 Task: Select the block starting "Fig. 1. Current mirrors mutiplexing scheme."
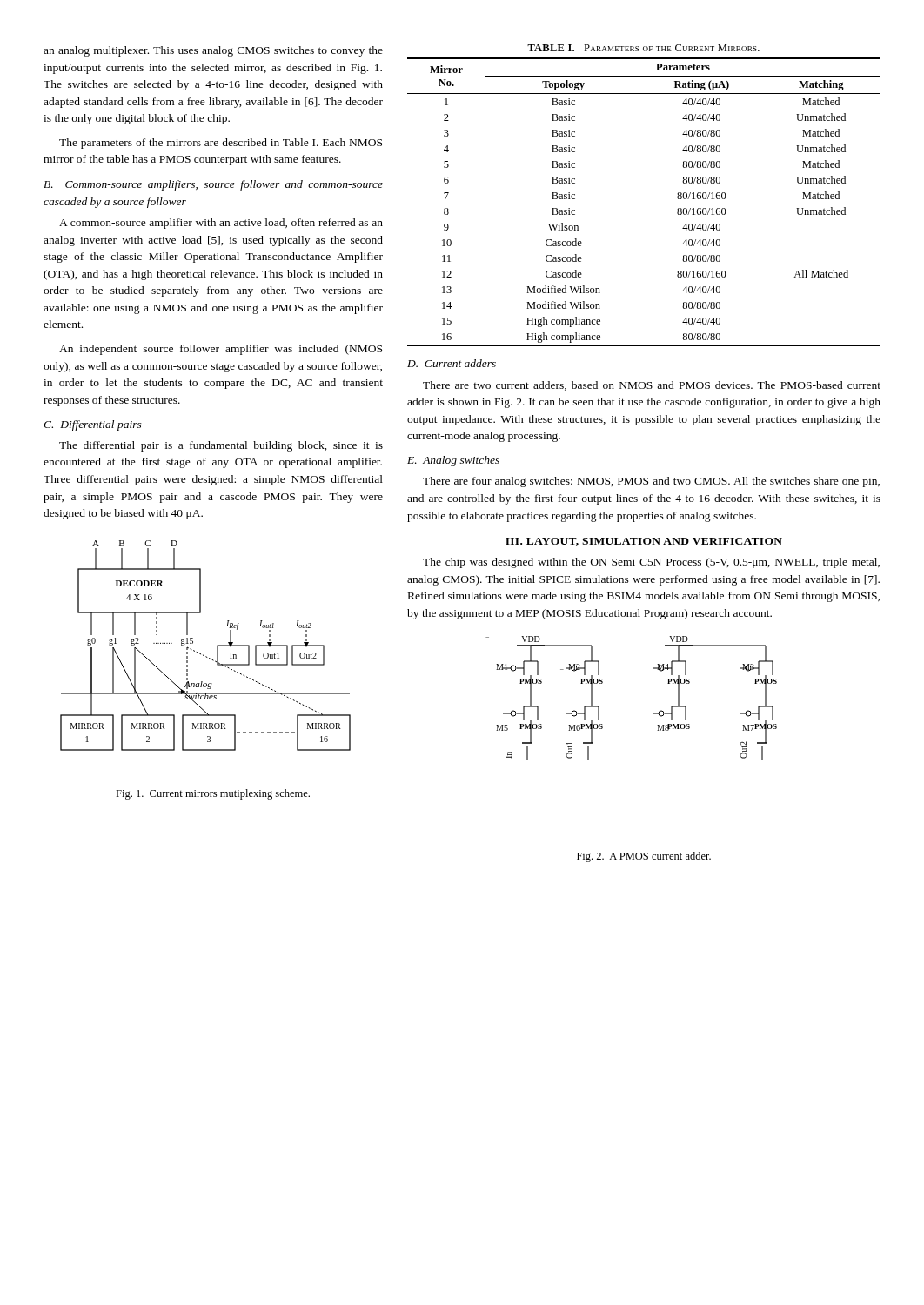click(213, 793)
